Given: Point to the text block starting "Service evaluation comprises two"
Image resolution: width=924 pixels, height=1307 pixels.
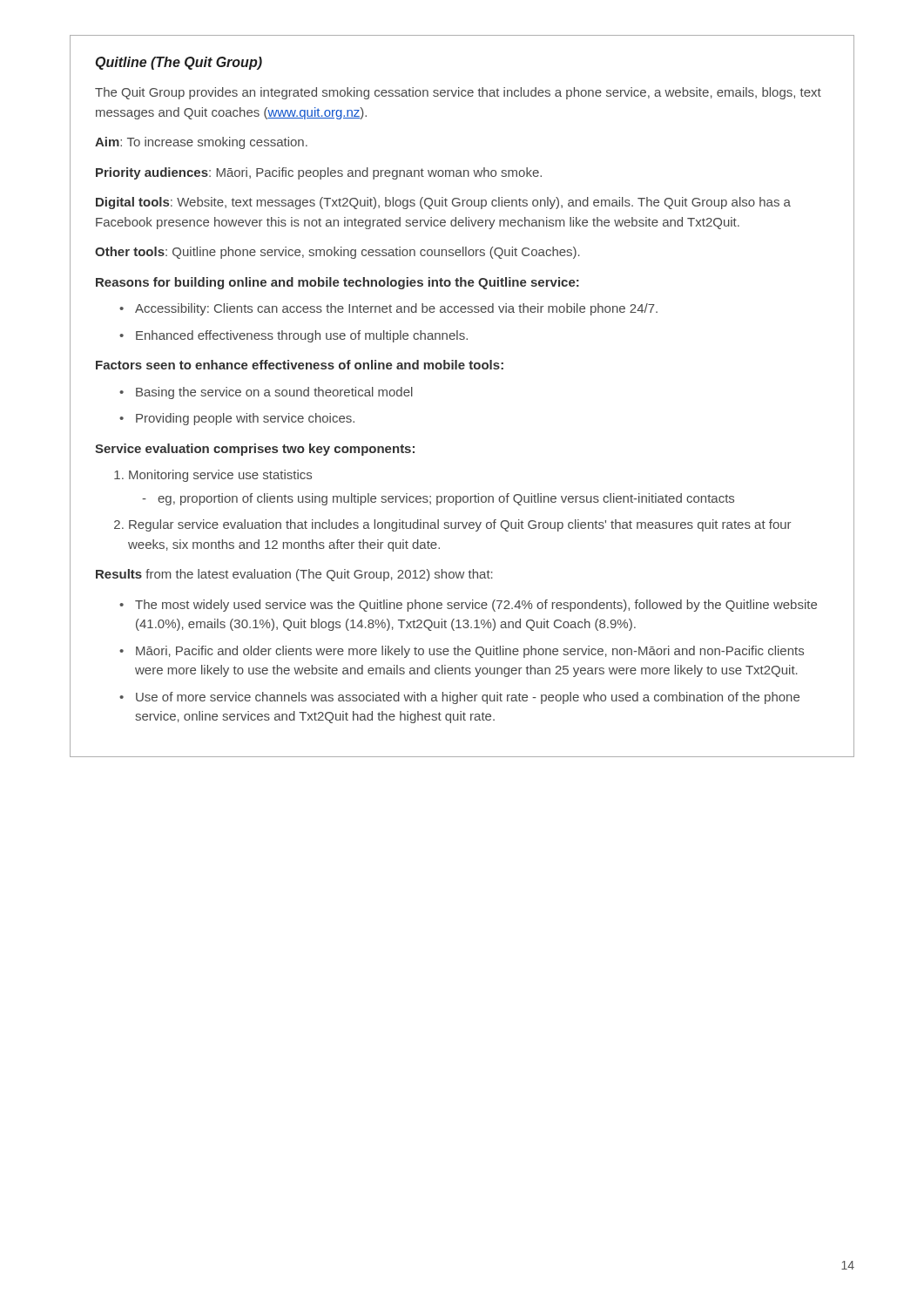Looking at the screenshot, I should click(x=255, y=448).
